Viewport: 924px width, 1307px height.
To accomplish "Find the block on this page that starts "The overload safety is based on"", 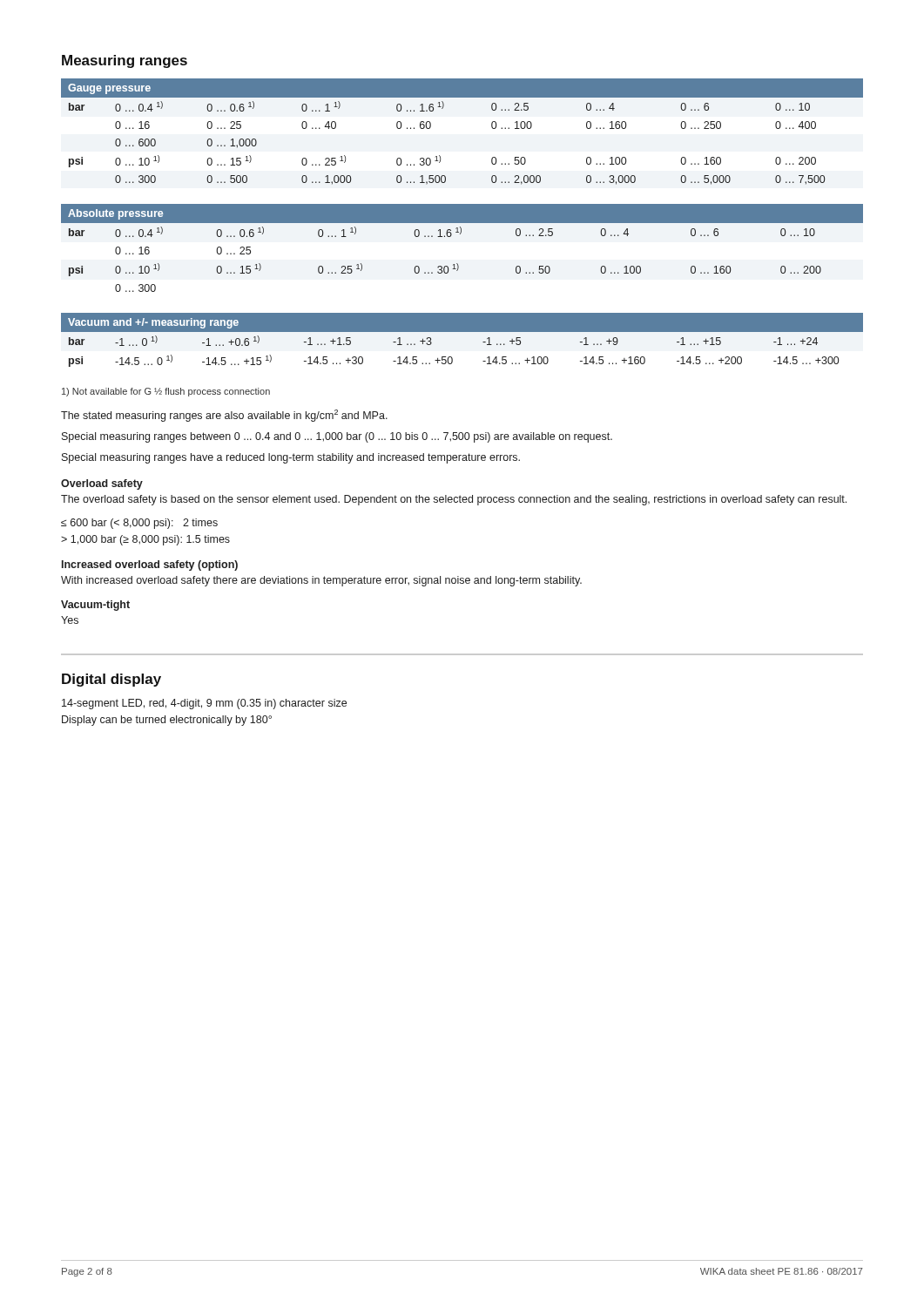I will (x=454, y=500).
